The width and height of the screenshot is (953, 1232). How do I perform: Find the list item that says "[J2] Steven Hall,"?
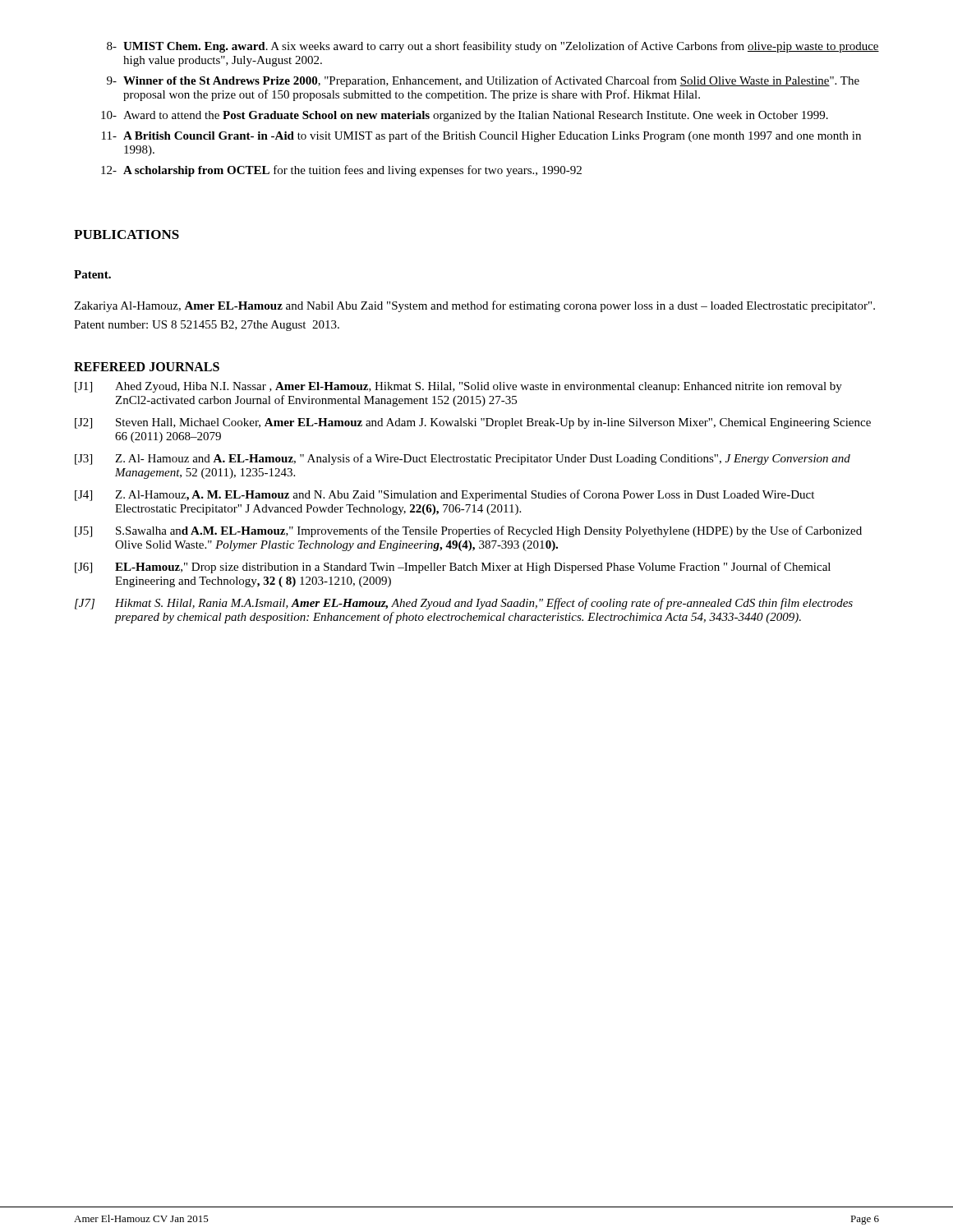pyautogui.click(x=476, y=429)
